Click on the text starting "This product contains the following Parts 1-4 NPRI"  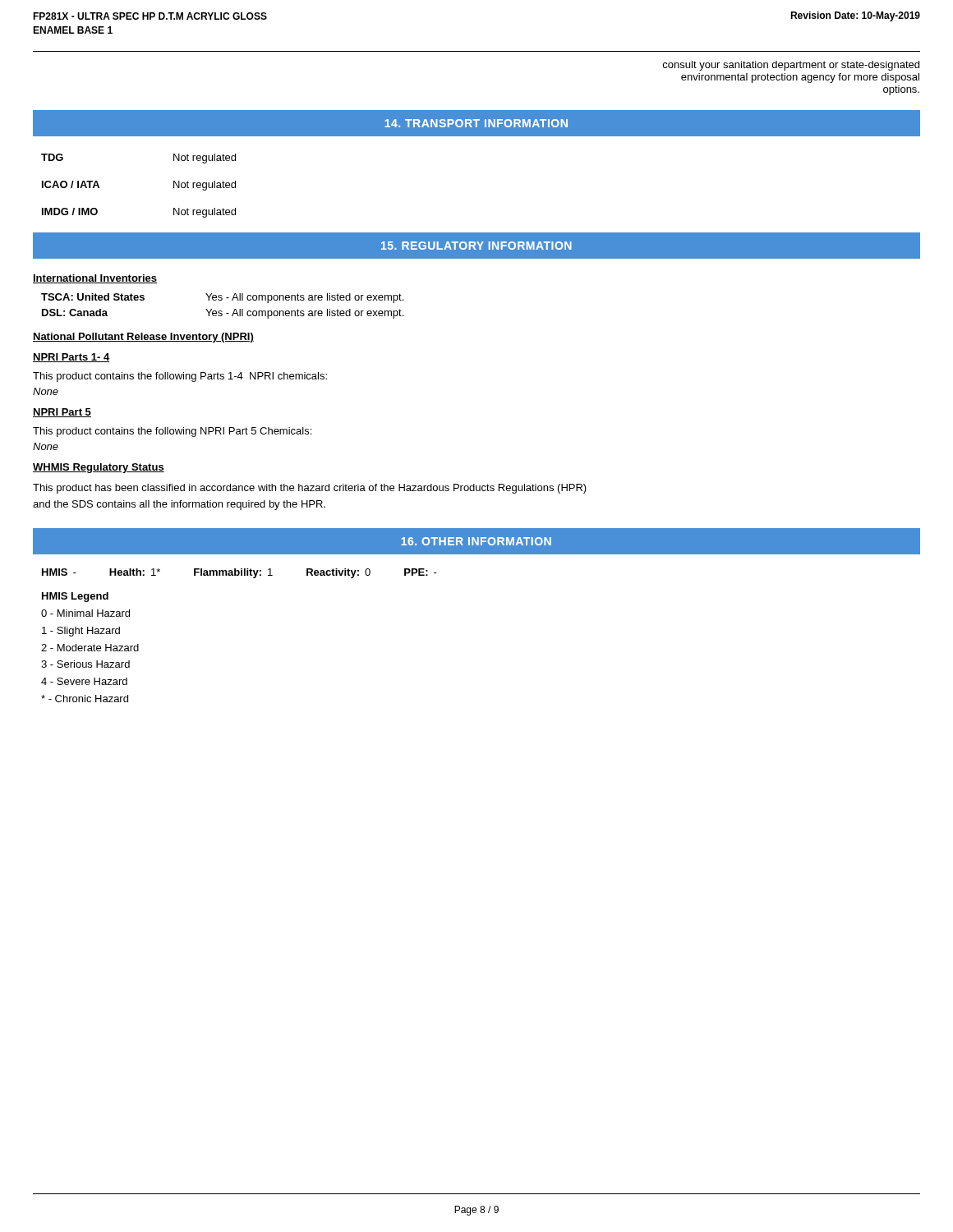coord(180,376)
